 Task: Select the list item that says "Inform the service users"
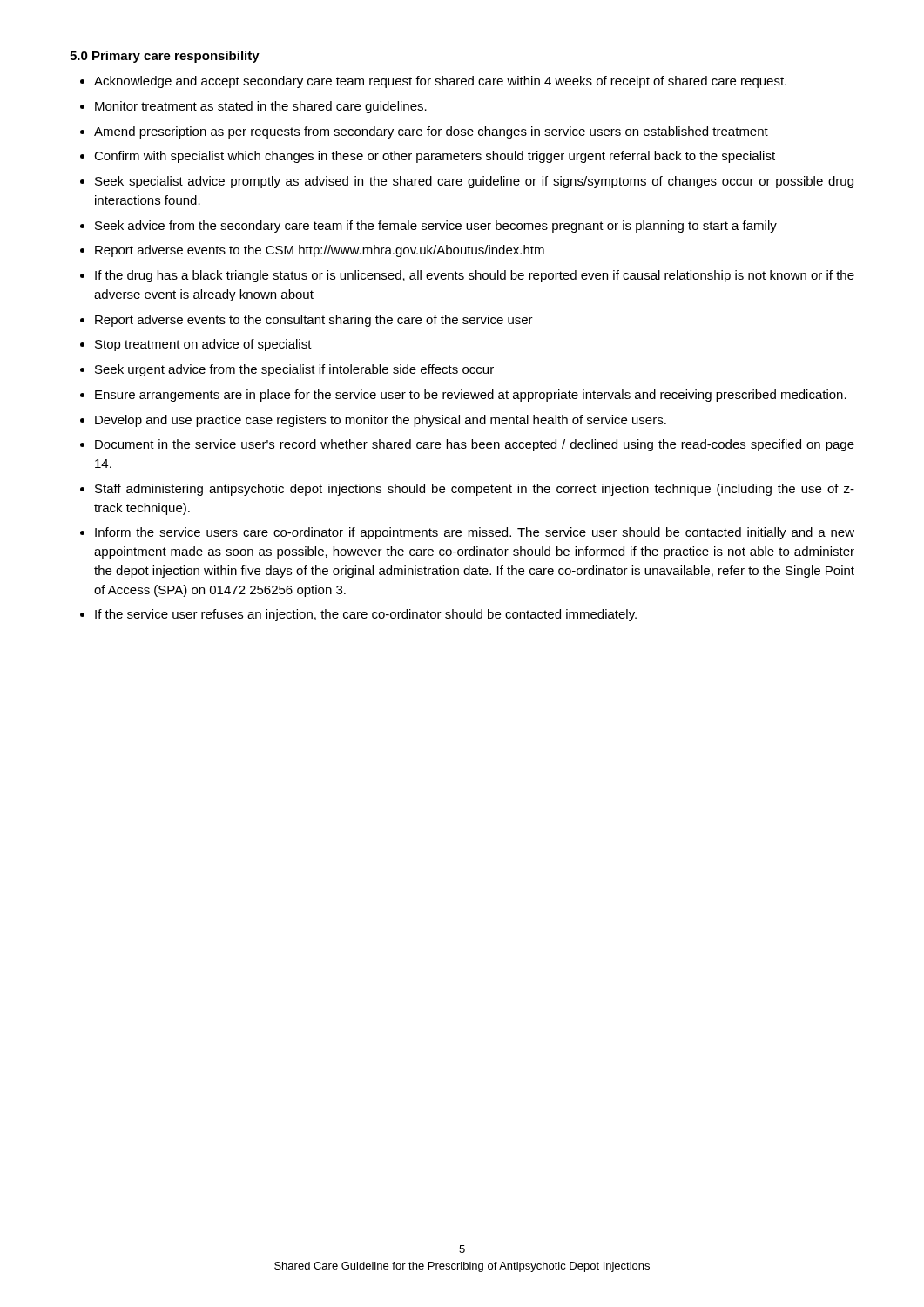click(474, 561)
